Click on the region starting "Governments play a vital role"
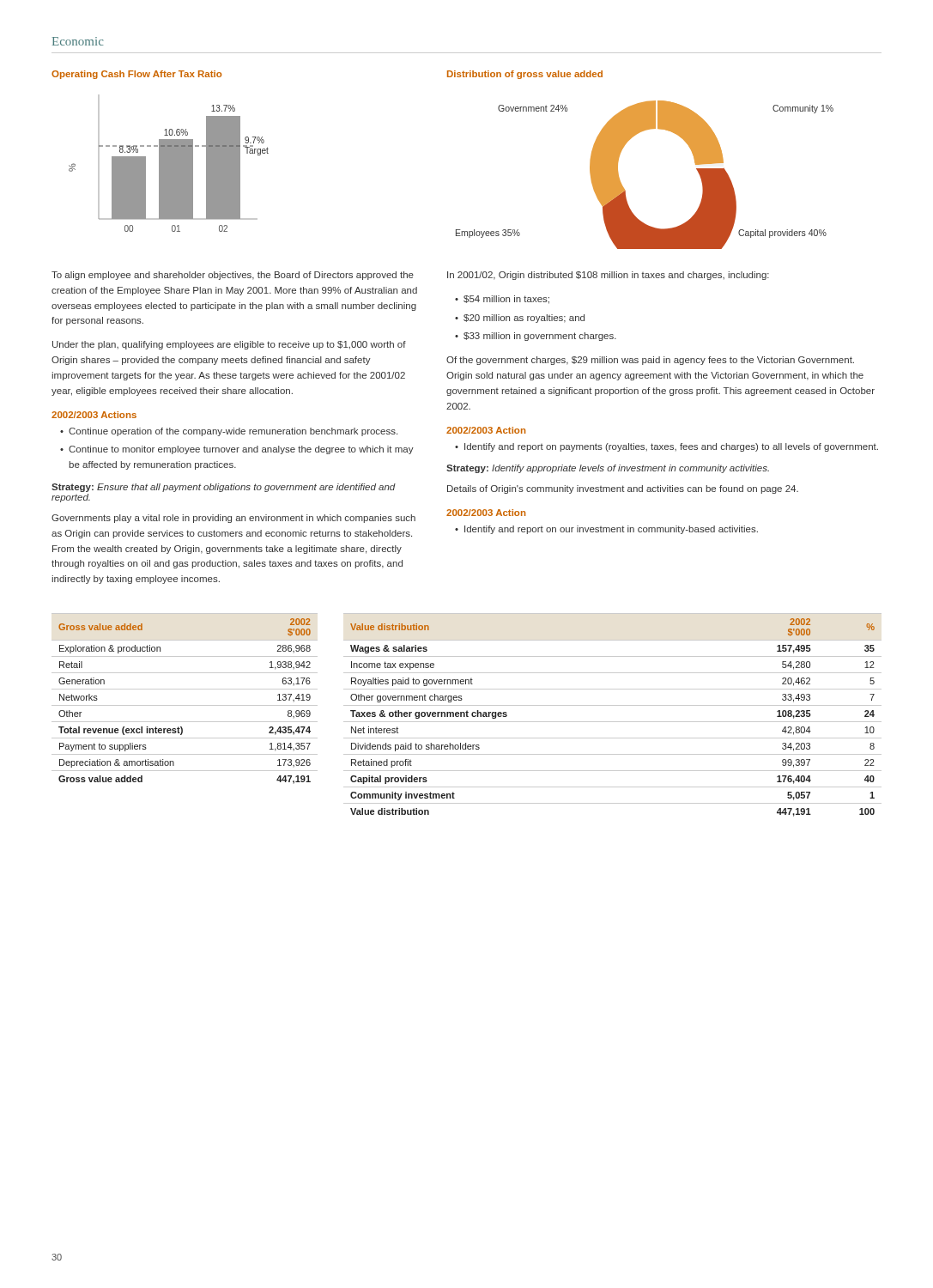This screenshot has width=933, height=1288. 234,548
